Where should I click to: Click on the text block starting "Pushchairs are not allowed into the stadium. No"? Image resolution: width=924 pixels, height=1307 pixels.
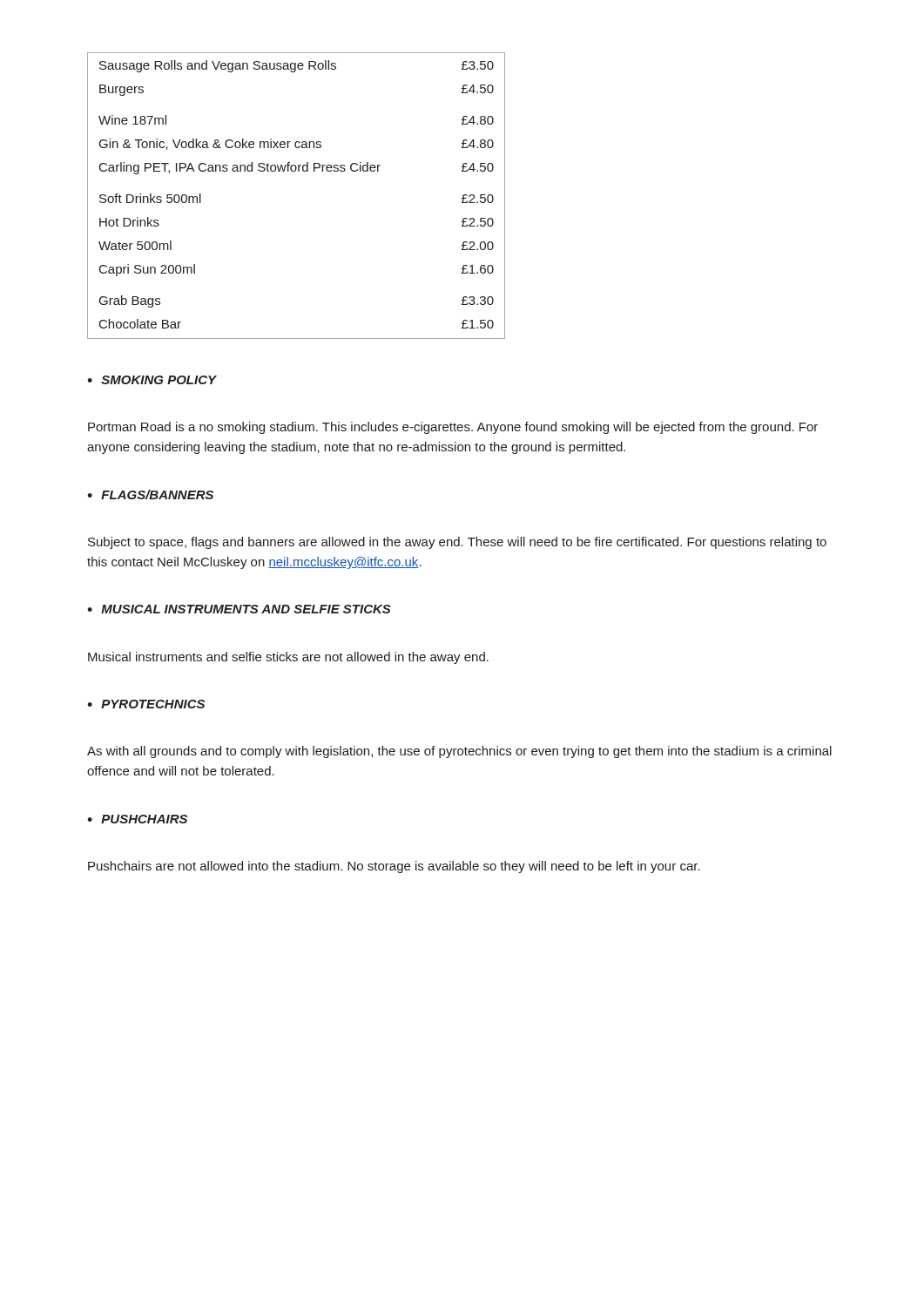394,865
